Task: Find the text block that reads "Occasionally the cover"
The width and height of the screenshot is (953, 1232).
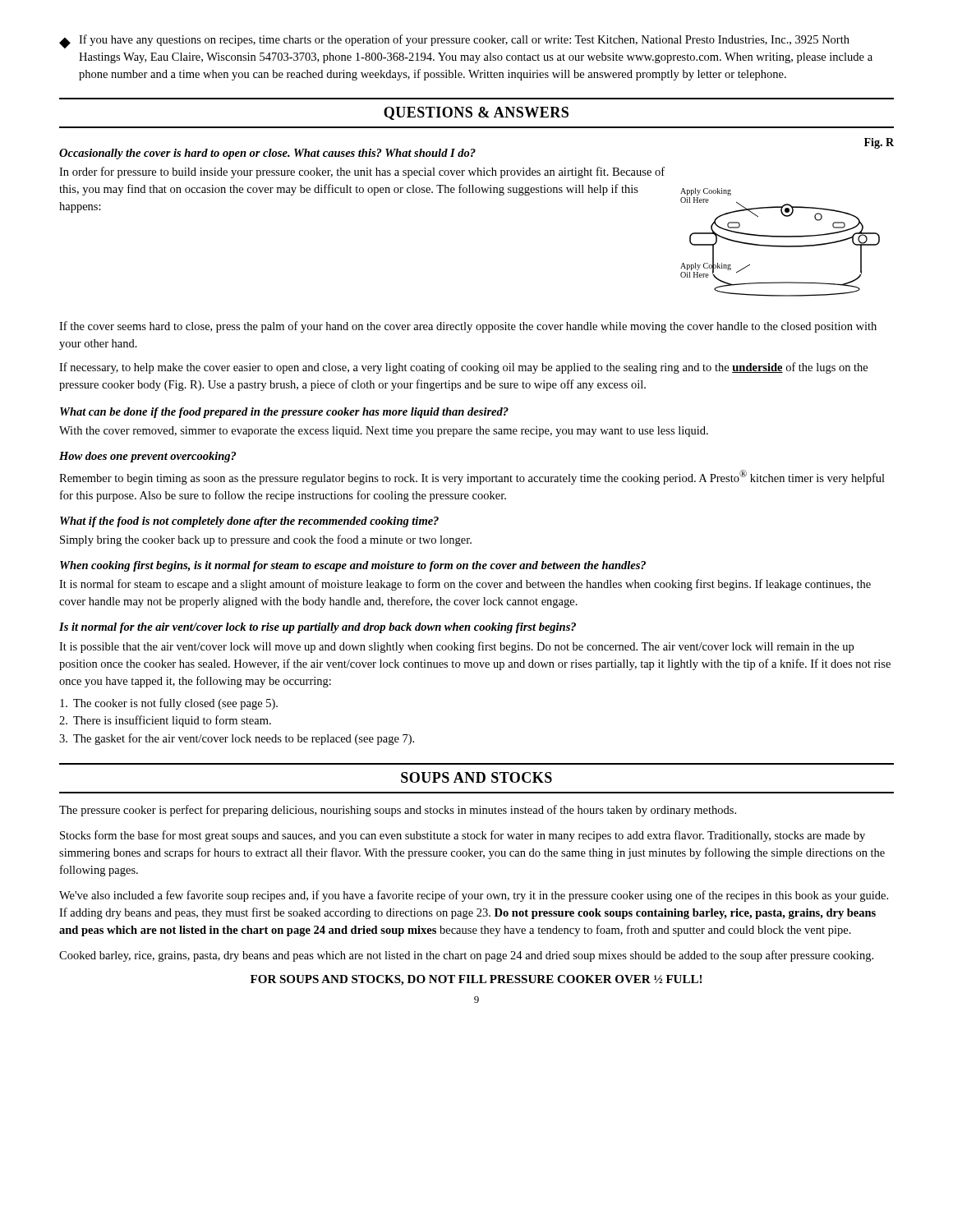Action: pyautogui.click(x=362, y=180)
